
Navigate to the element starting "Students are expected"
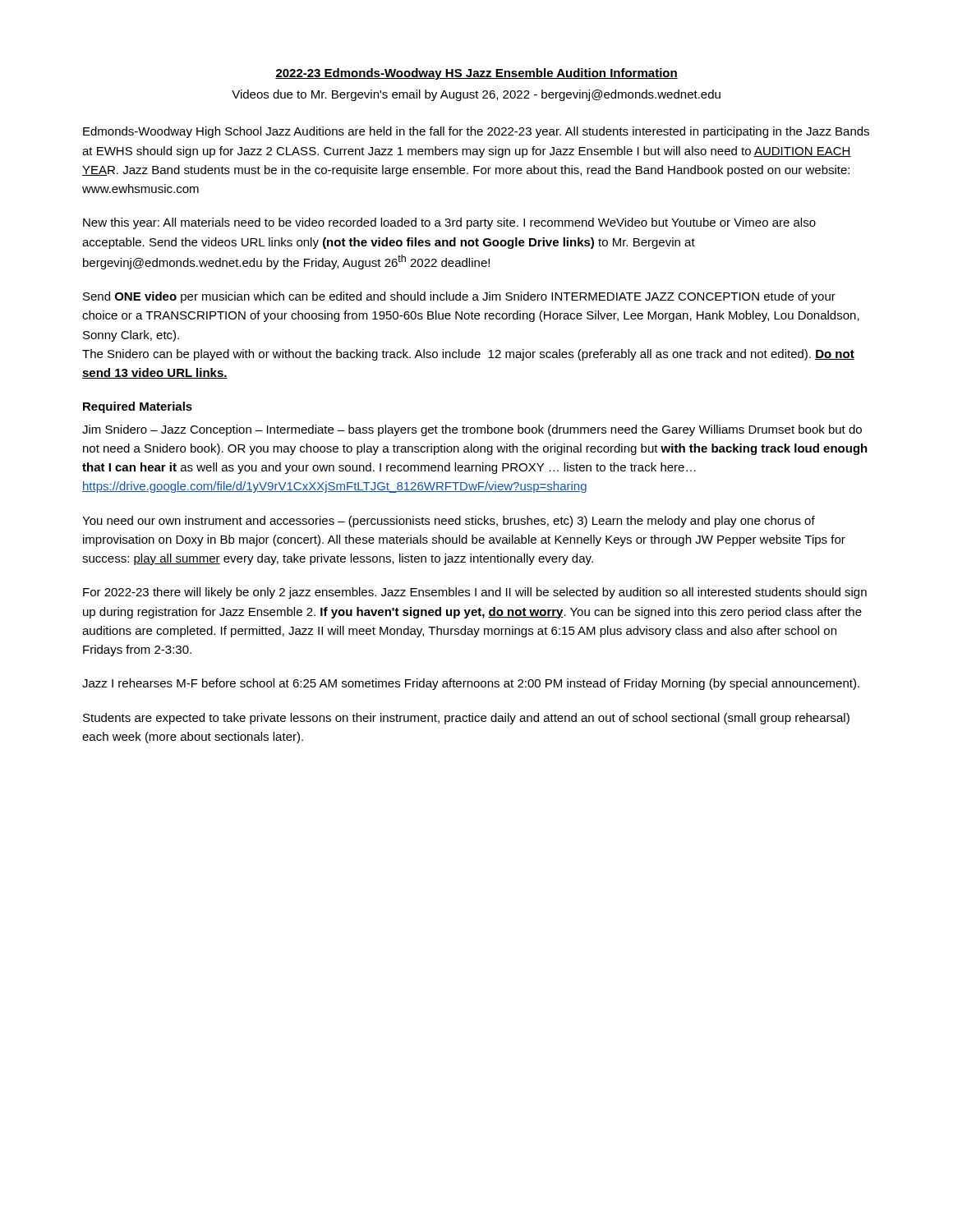(466, 727)
